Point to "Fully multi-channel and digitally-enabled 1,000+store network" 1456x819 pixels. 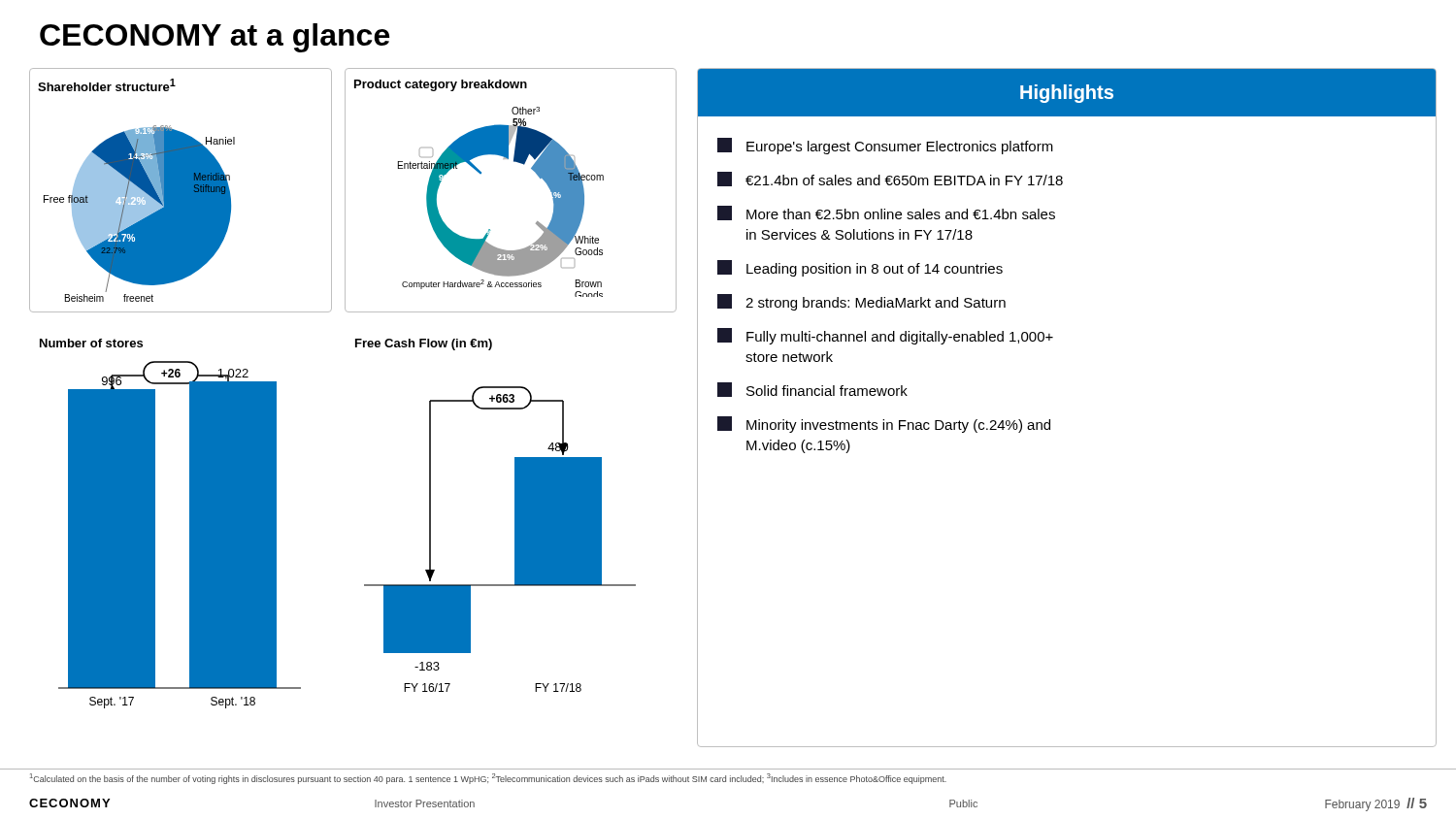tap(885, 346)
